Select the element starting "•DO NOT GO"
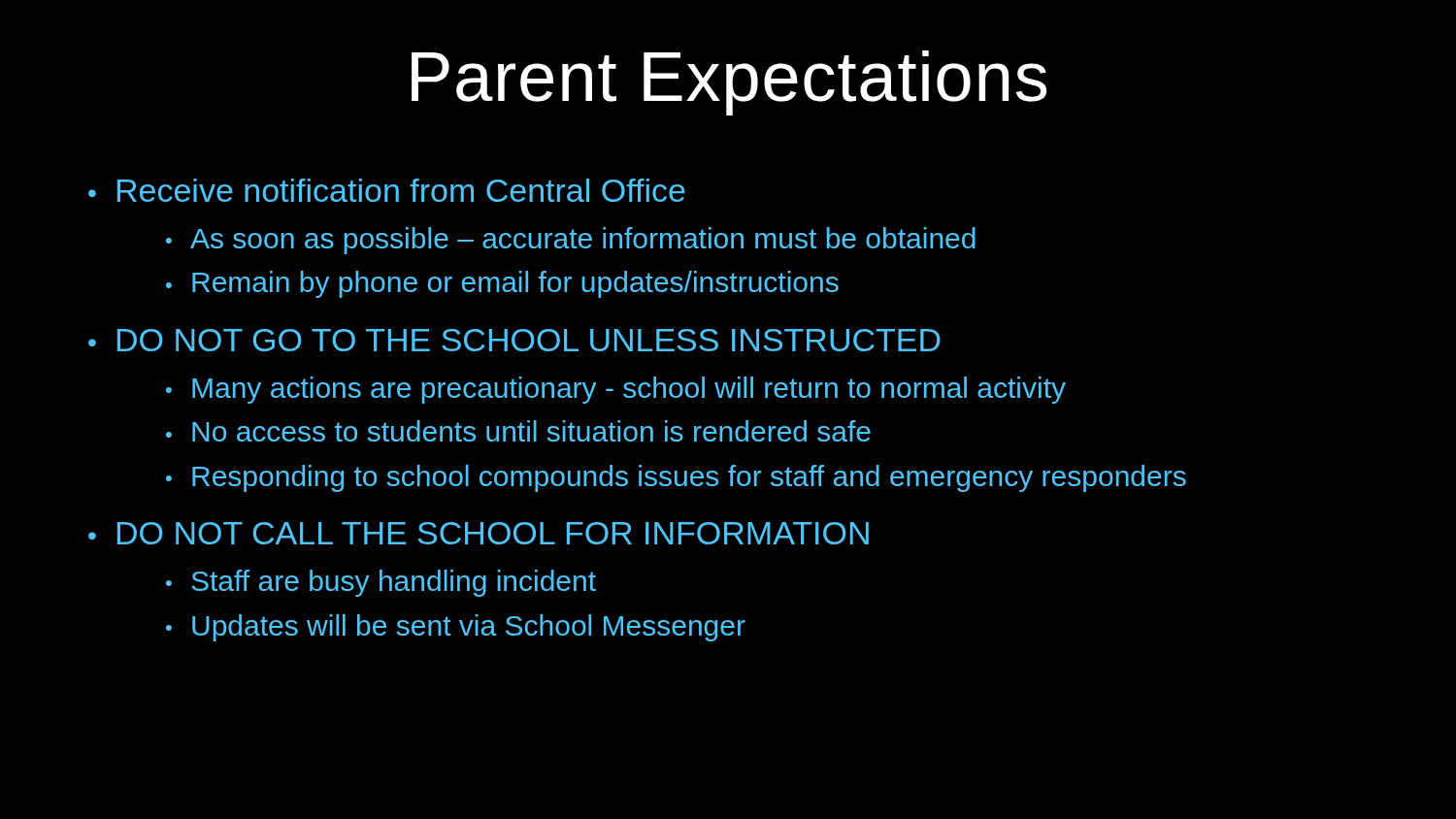The image size is (1456, 819). [514, 341]
